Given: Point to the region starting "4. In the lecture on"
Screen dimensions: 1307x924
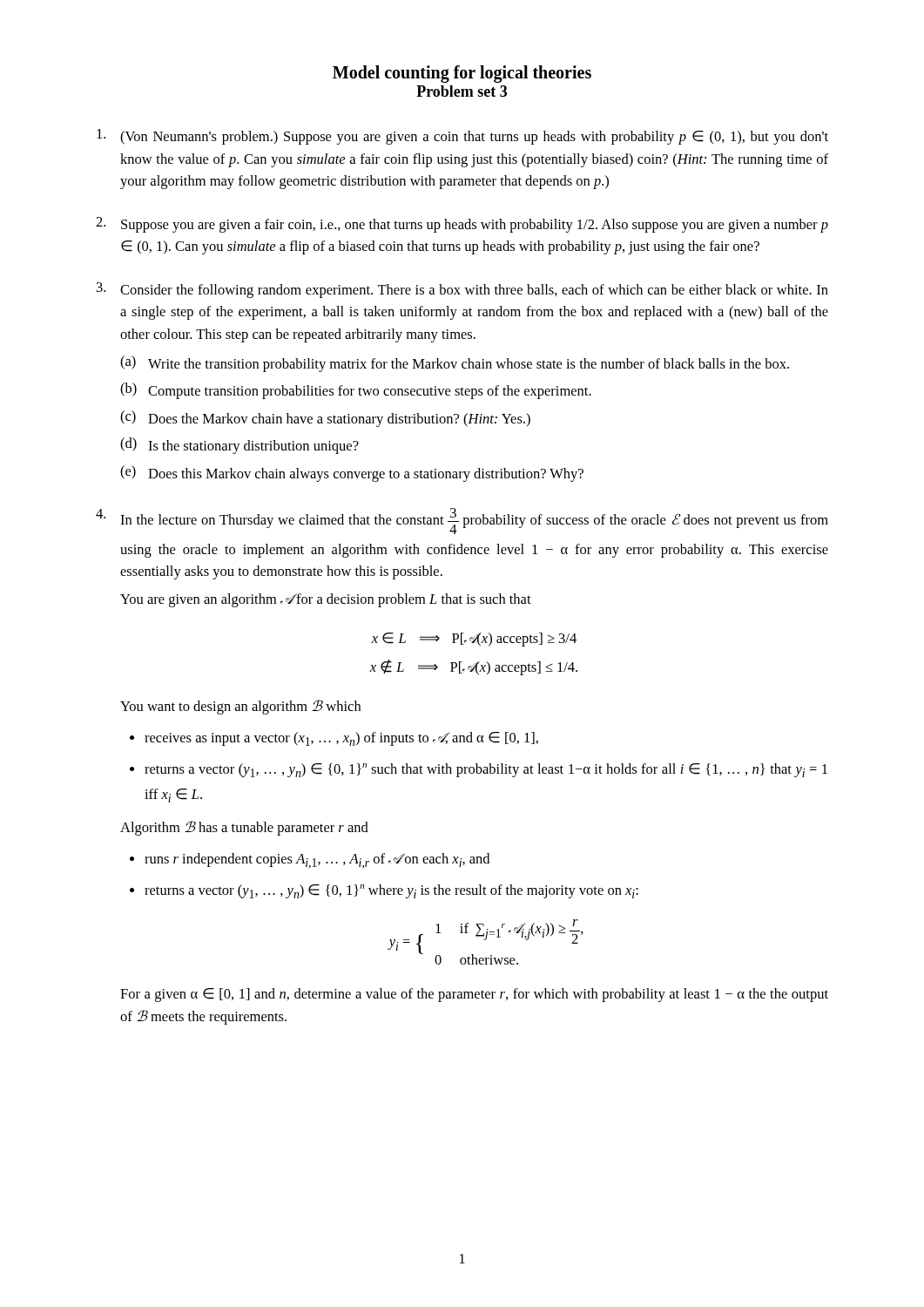Looking at the screenshot, I should [462, 769].
